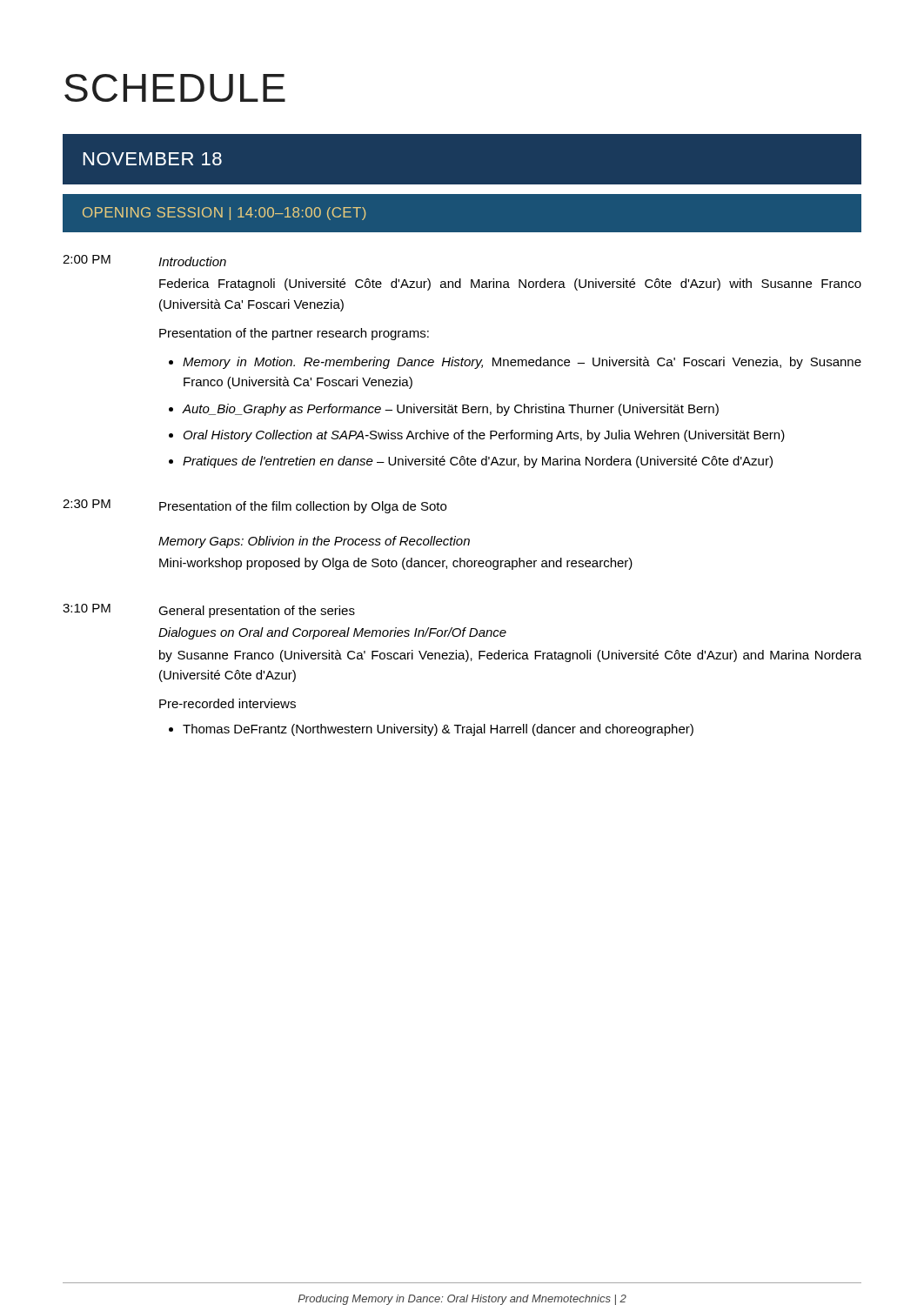Click on the region starting "Oral History Collection at"
Image resolution: width=924 pixels, height=1305 pixels.
484,434
